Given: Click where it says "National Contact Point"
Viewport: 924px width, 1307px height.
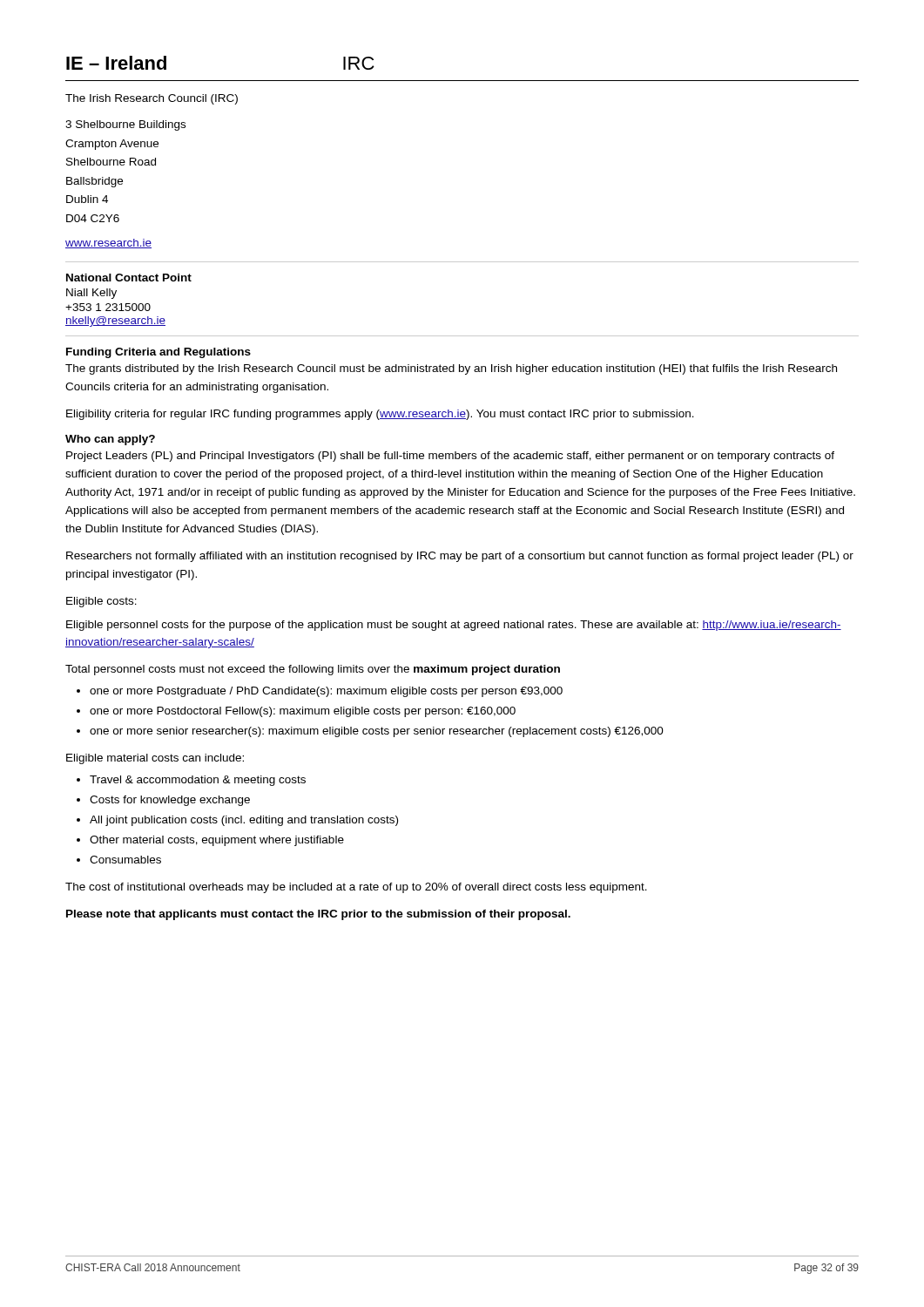Looking at the screenshot, I should [x=128, y=278].
